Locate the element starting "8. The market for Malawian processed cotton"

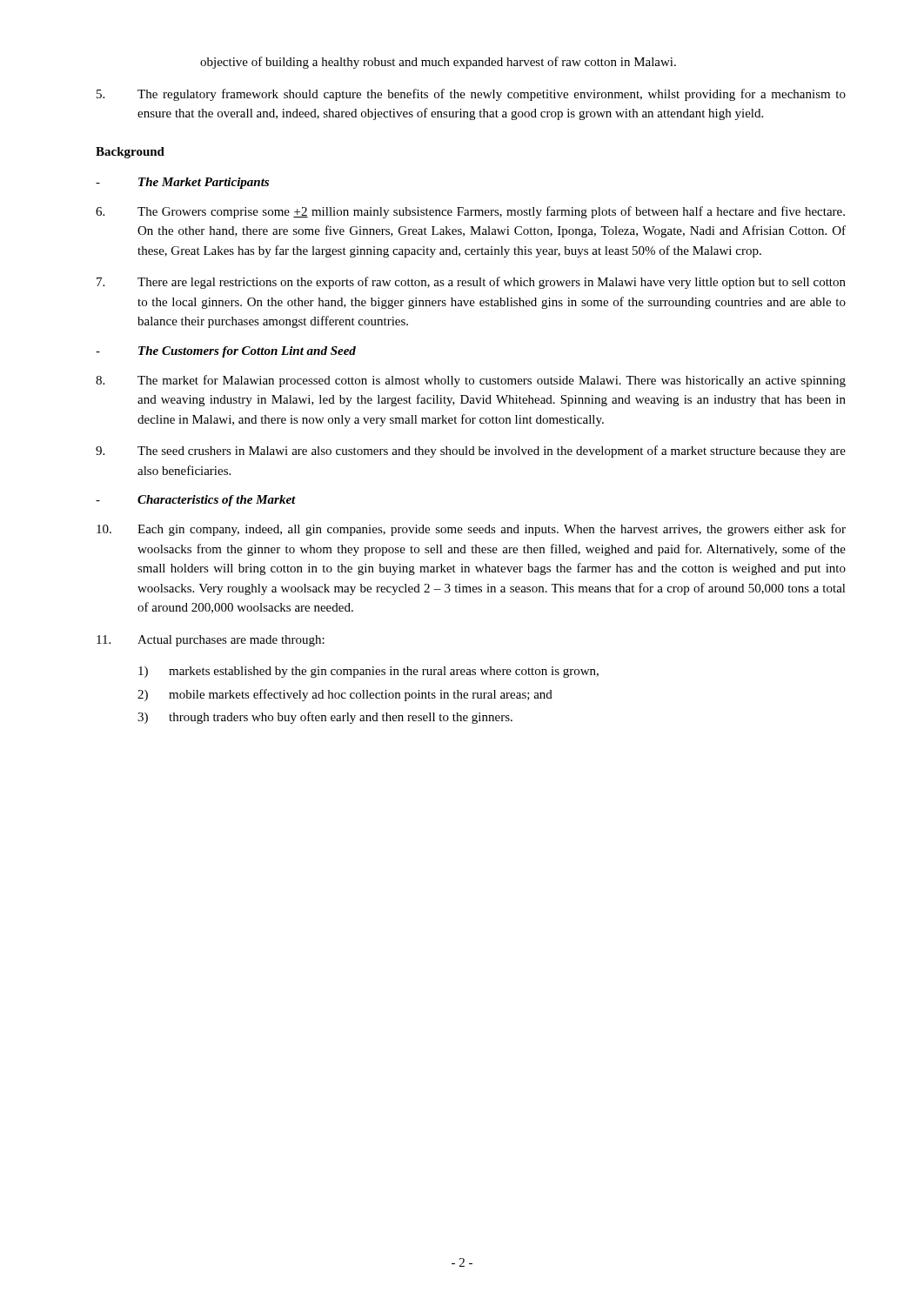click(x=471, y=400)
